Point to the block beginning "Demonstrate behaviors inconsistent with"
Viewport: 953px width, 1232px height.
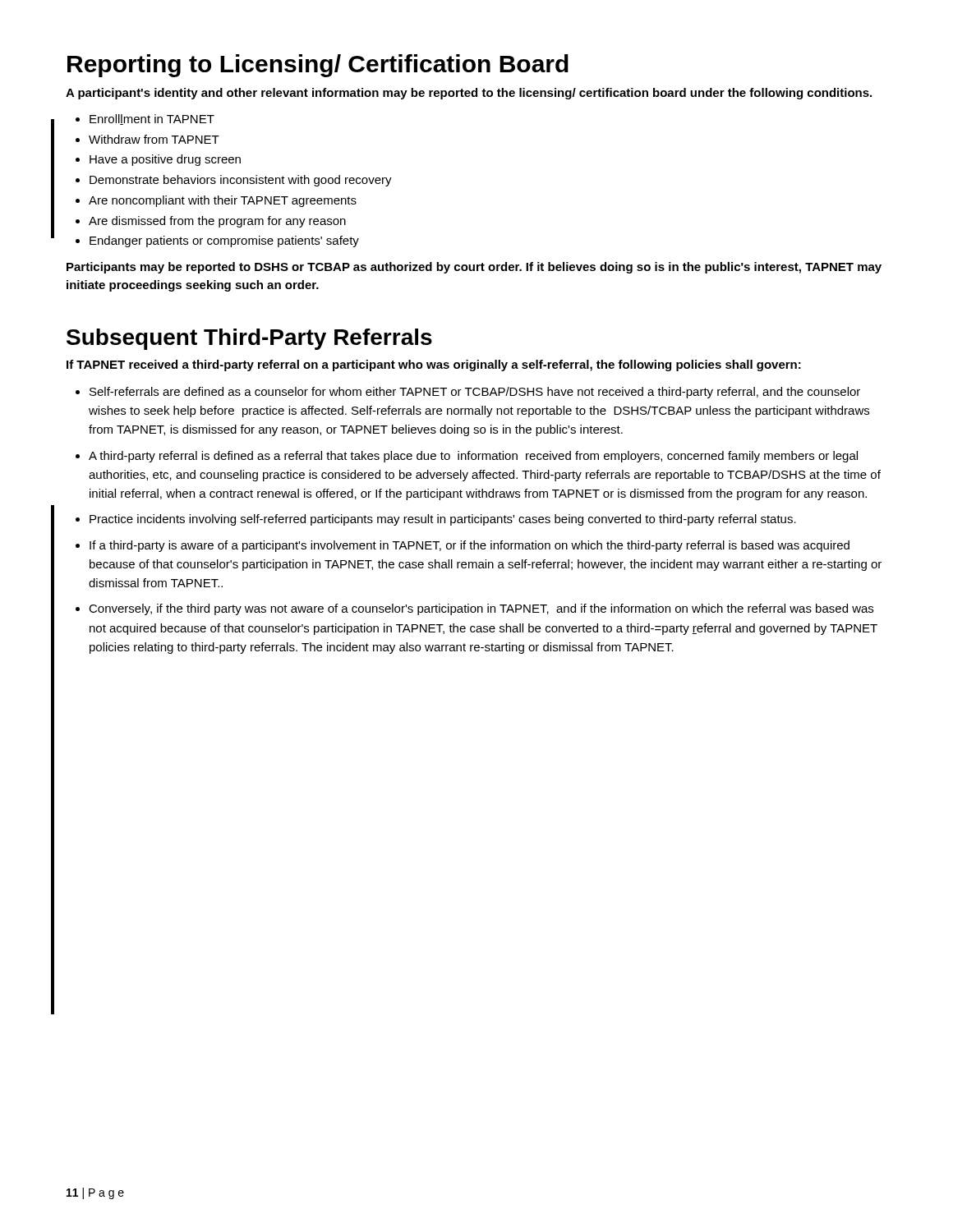coord(240,179)
